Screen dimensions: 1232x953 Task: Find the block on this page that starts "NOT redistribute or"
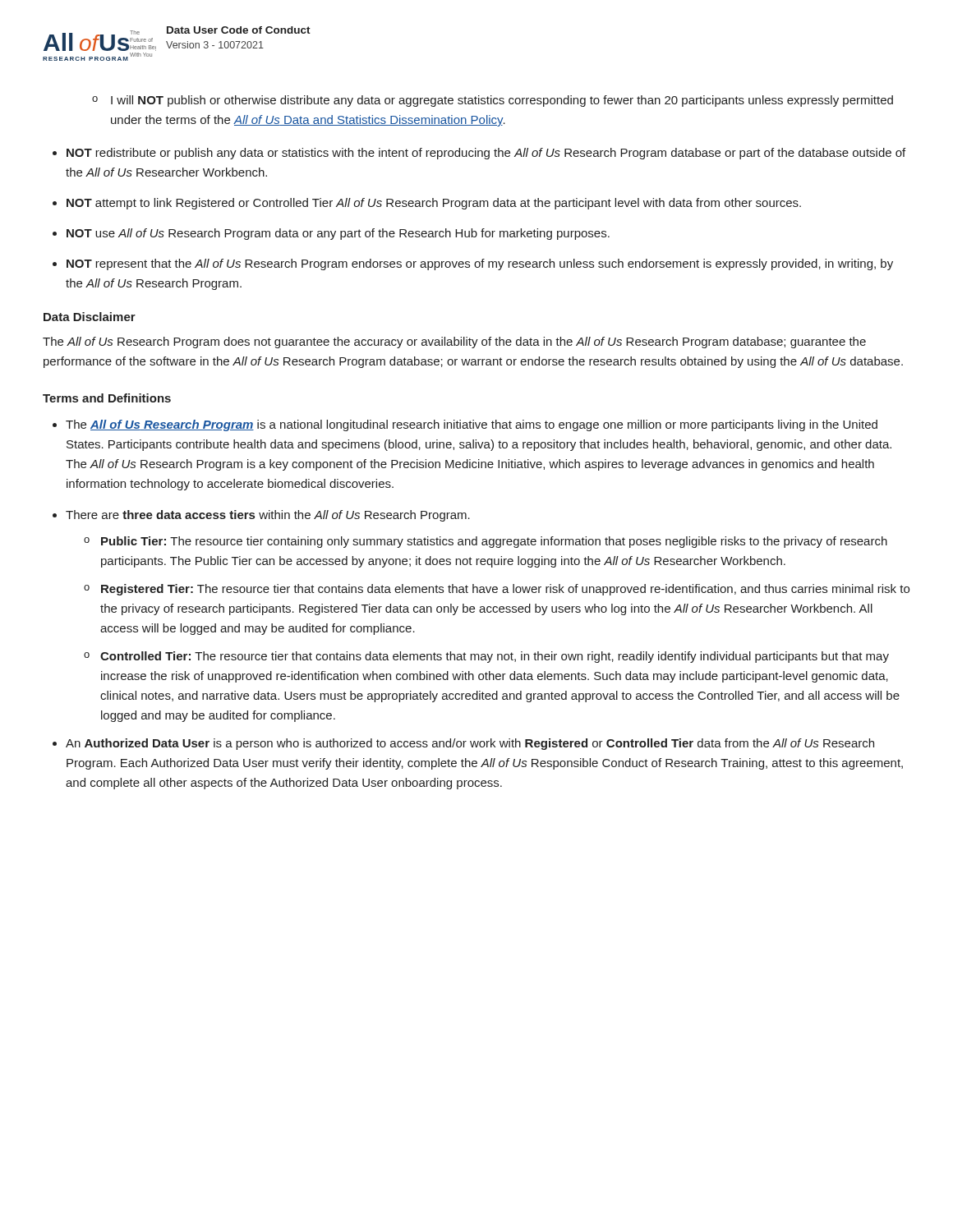(486, 162)
